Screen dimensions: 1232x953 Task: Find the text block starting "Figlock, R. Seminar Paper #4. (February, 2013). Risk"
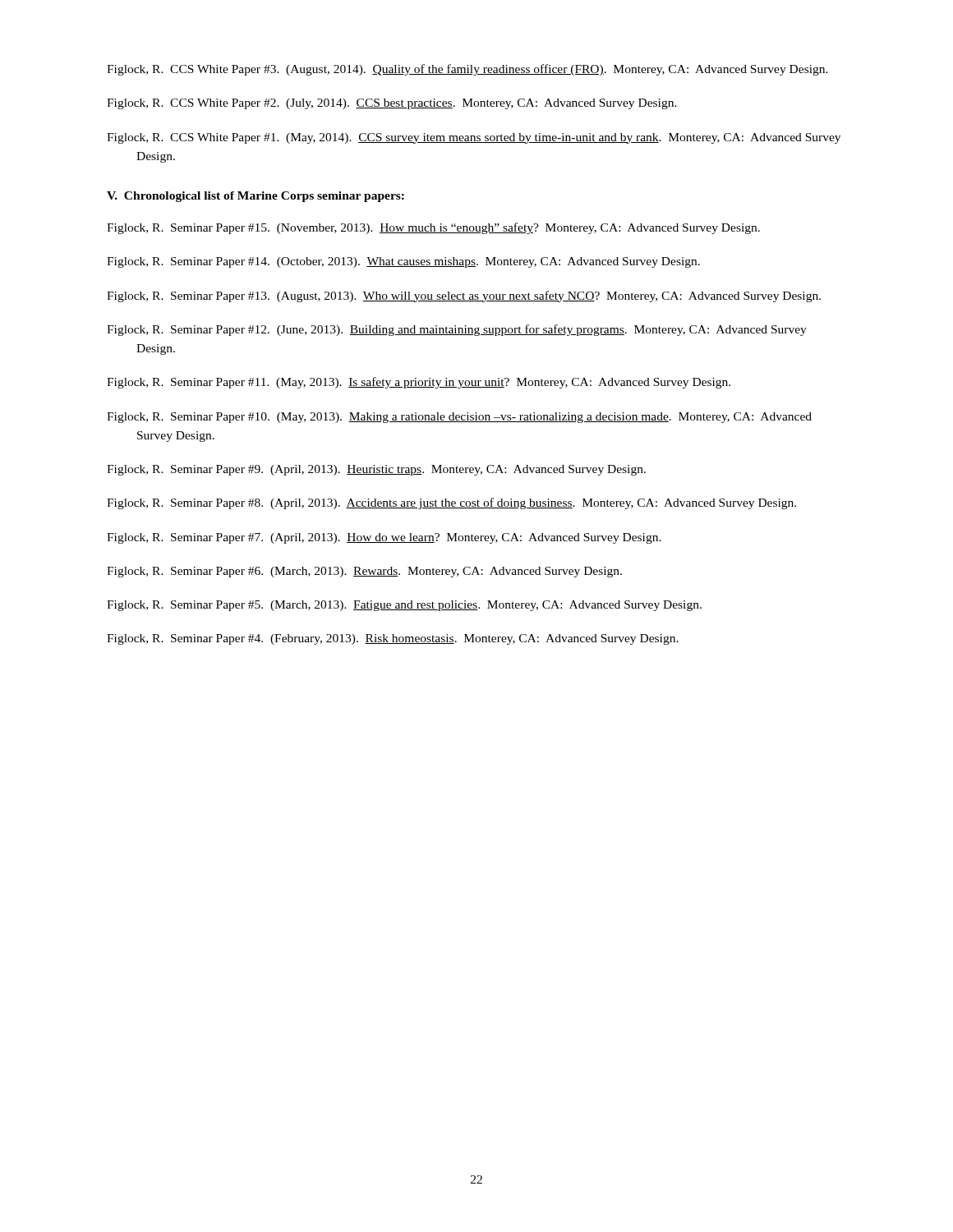pos(393,638)
